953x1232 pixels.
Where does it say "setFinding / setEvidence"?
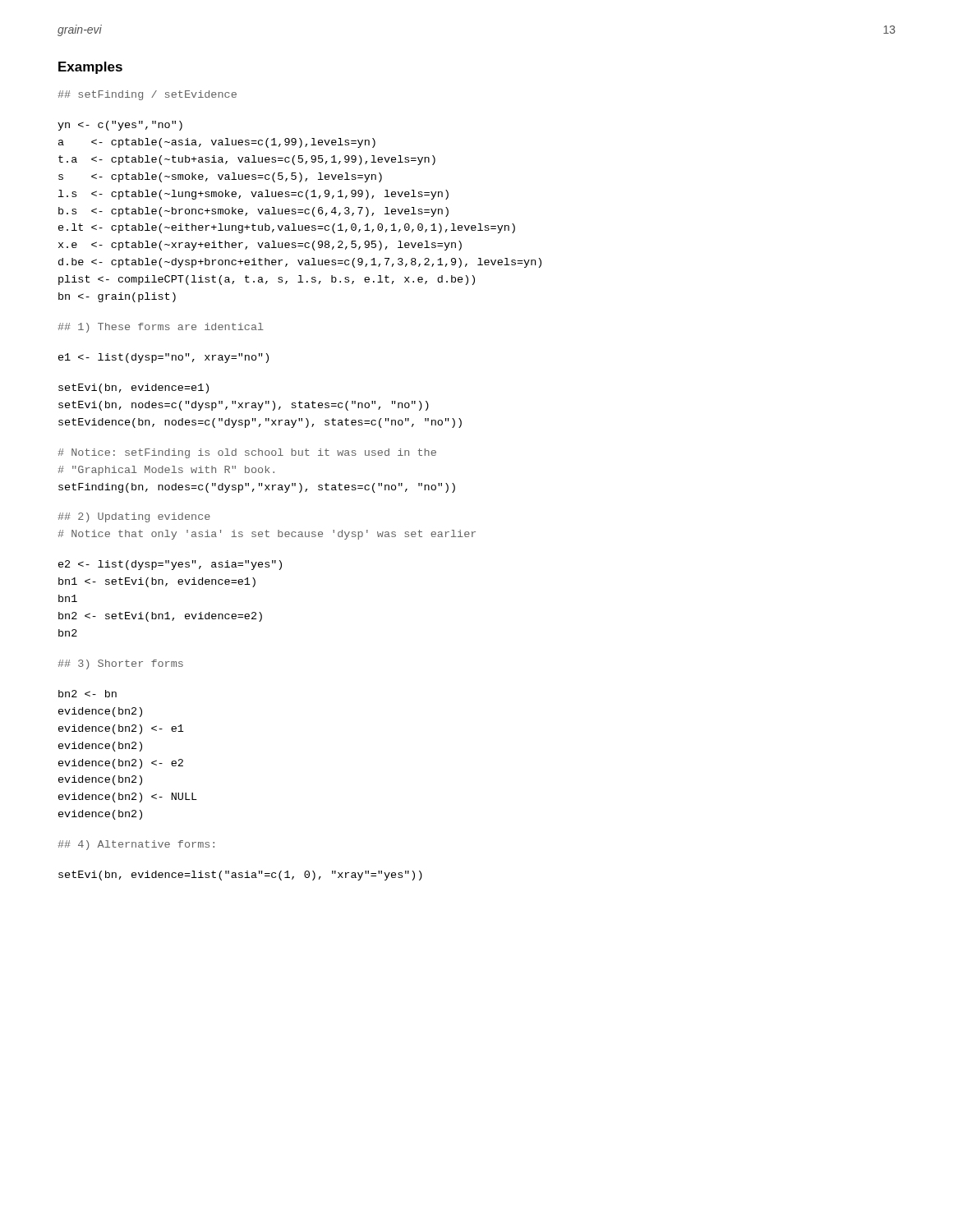[147, 95]
